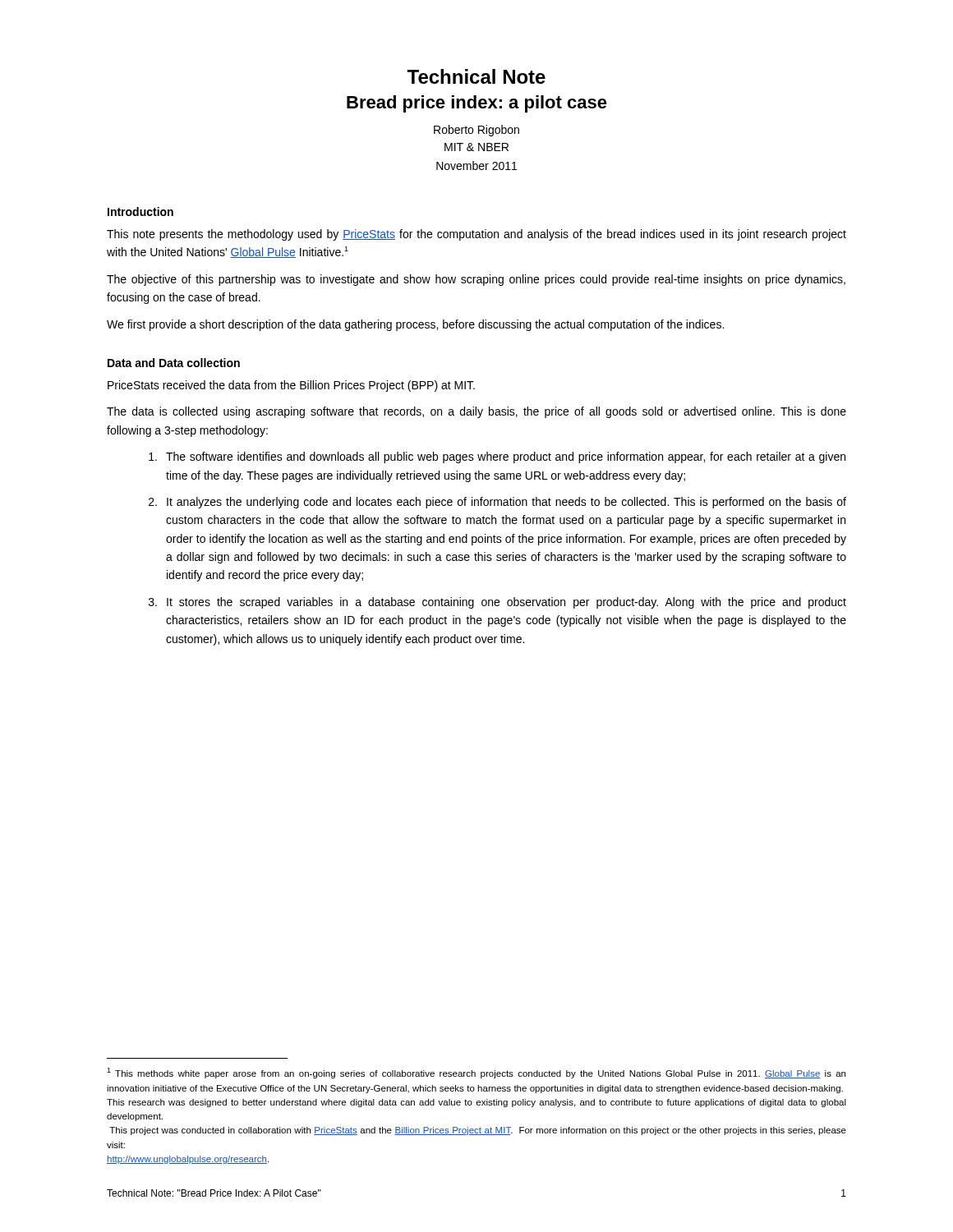Find the text block with the text "We first provide a short"
953x1232 pixels.
coord(416,324)
